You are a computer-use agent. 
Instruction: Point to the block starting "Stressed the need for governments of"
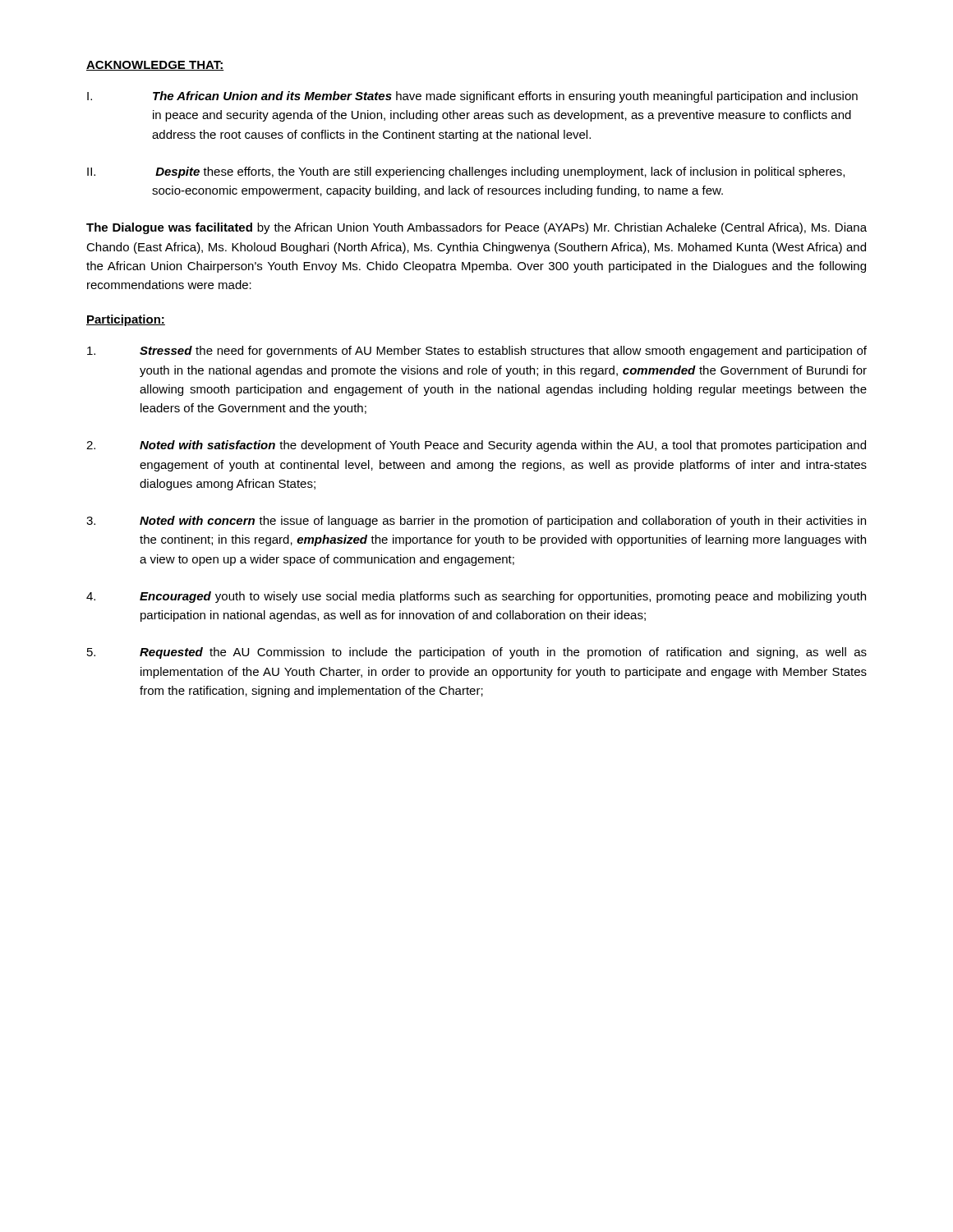[476, 379]
